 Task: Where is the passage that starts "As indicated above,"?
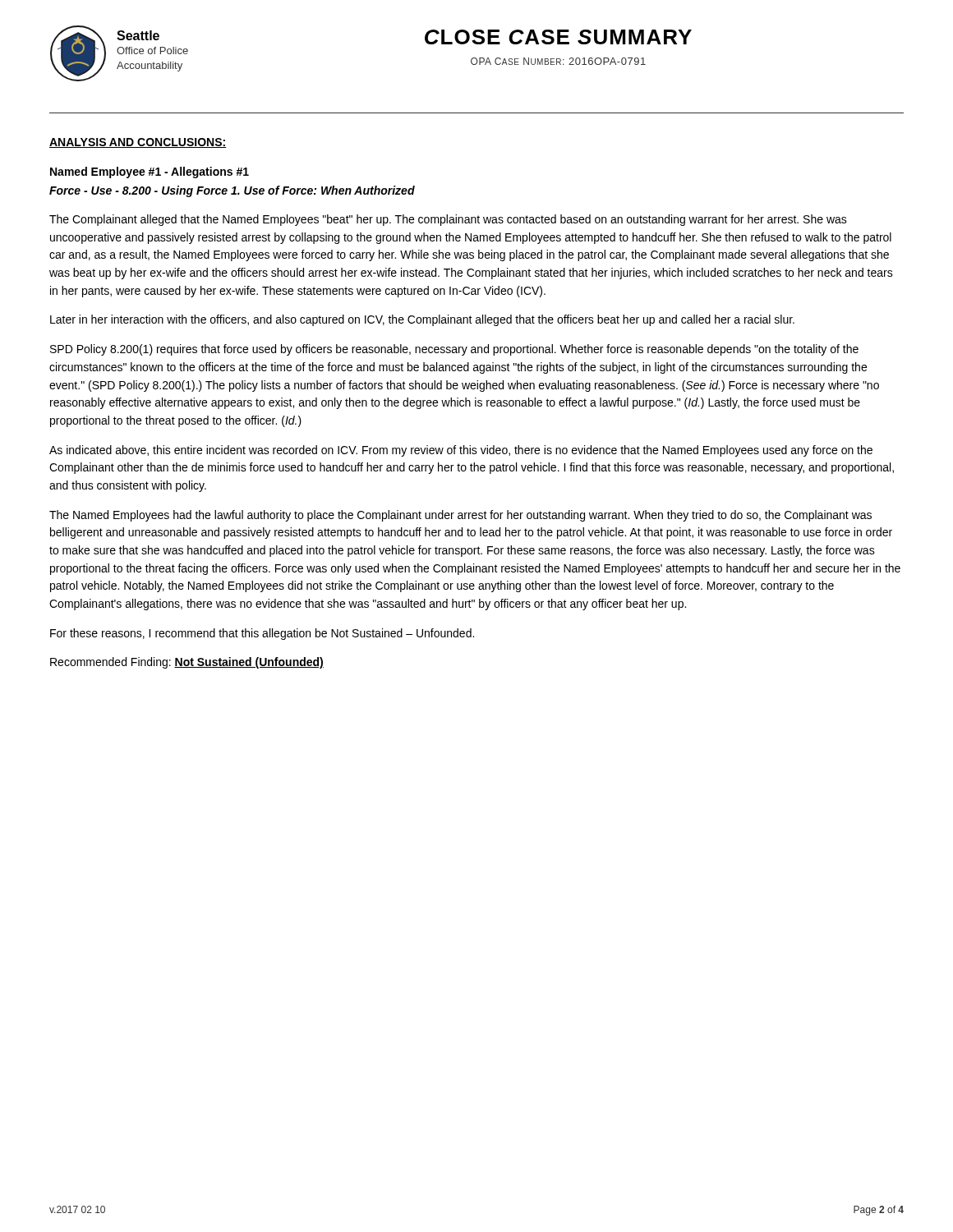coord(472,468)
